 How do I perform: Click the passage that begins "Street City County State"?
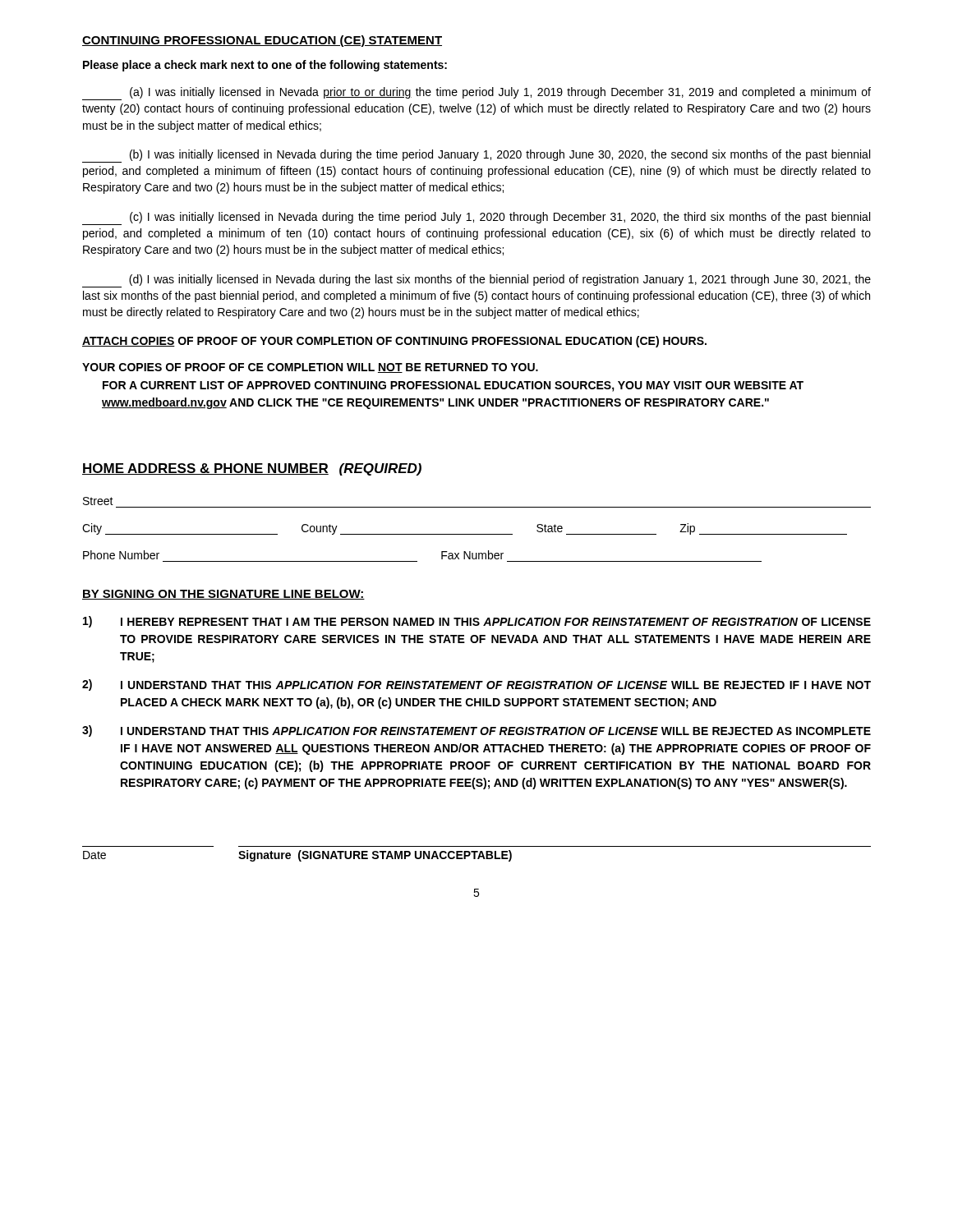tap(476, 527)
